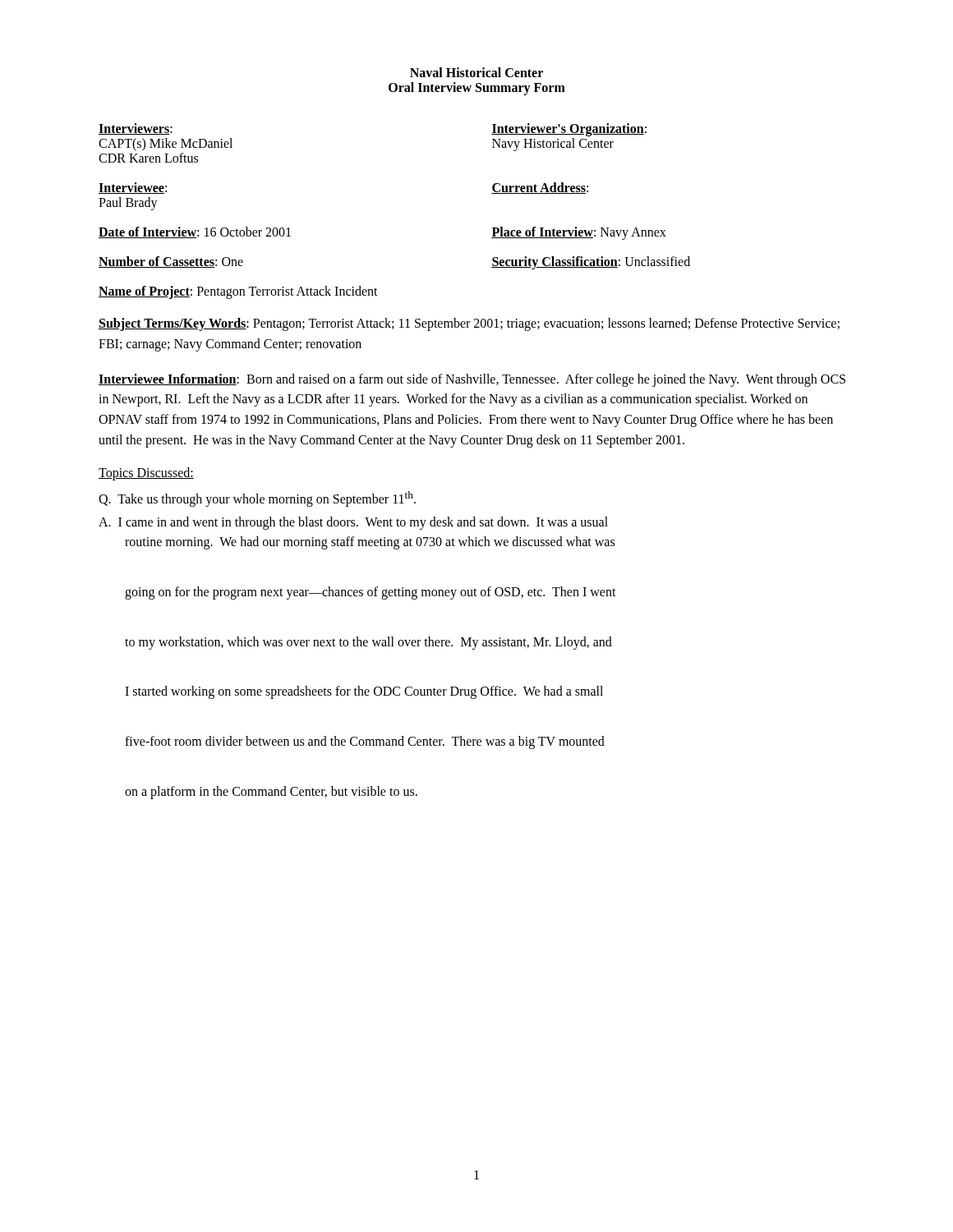Image resolution: width=953 pixels, height=1232 pixels.
Task: Locate the passage starting "Interviewee Information: Born and raised"
Action: pyautogui.click(x=472, y=409)
